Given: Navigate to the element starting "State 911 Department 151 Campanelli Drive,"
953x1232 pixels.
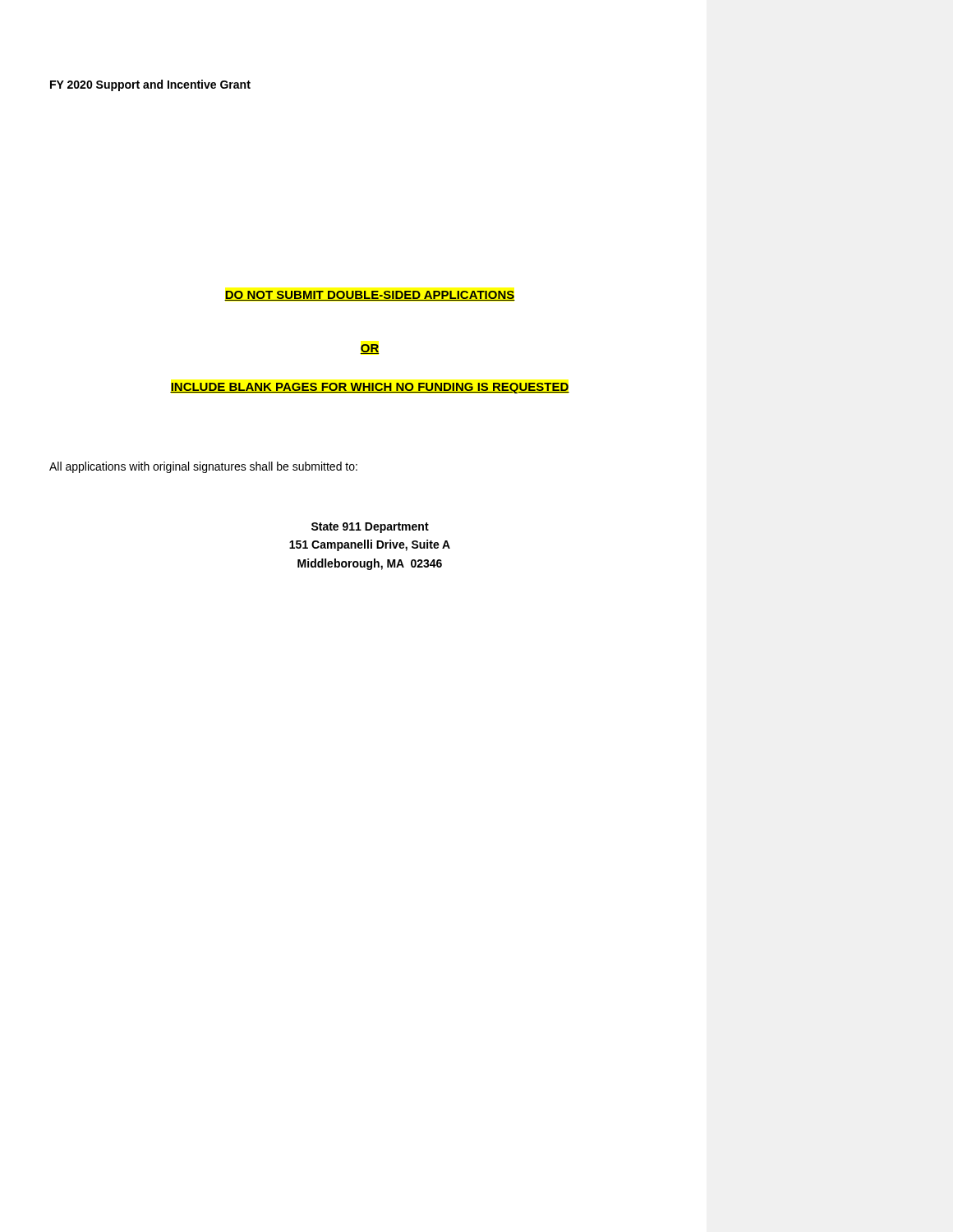Looking at the screenshot, I should pos(370,545).
